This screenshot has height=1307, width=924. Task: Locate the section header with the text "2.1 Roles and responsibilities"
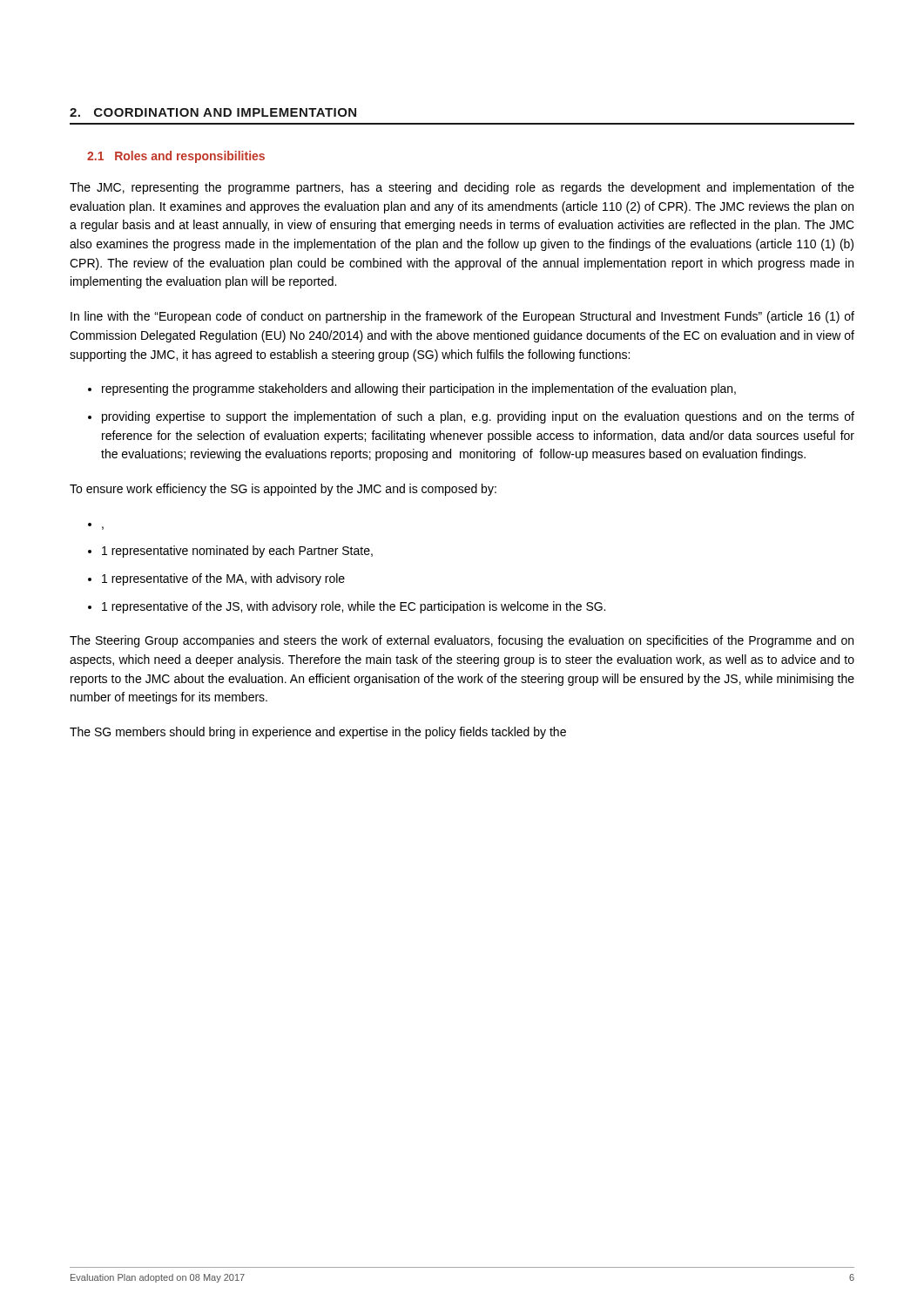point(176,156)
